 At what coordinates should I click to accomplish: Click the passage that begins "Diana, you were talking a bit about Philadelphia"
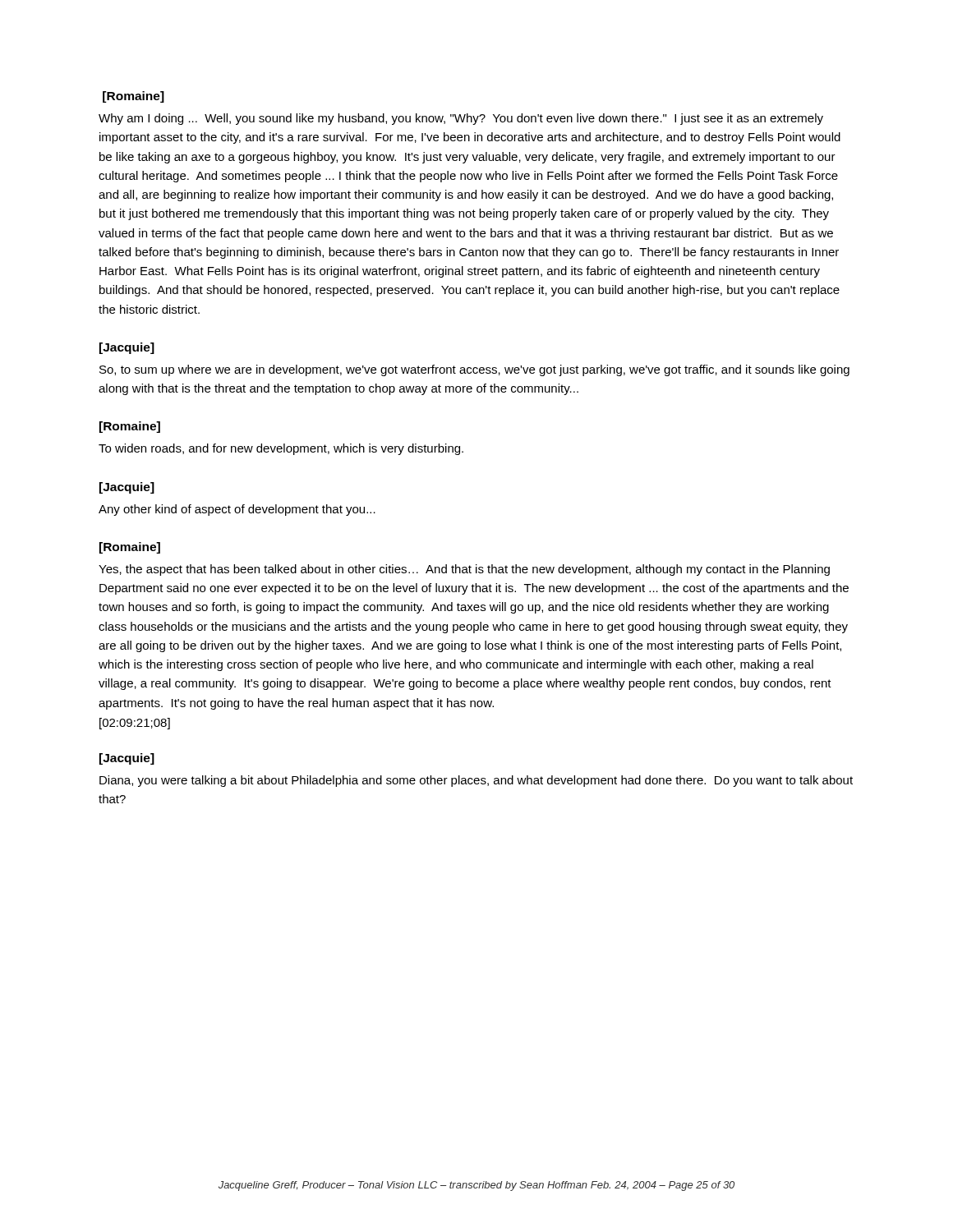476,789
